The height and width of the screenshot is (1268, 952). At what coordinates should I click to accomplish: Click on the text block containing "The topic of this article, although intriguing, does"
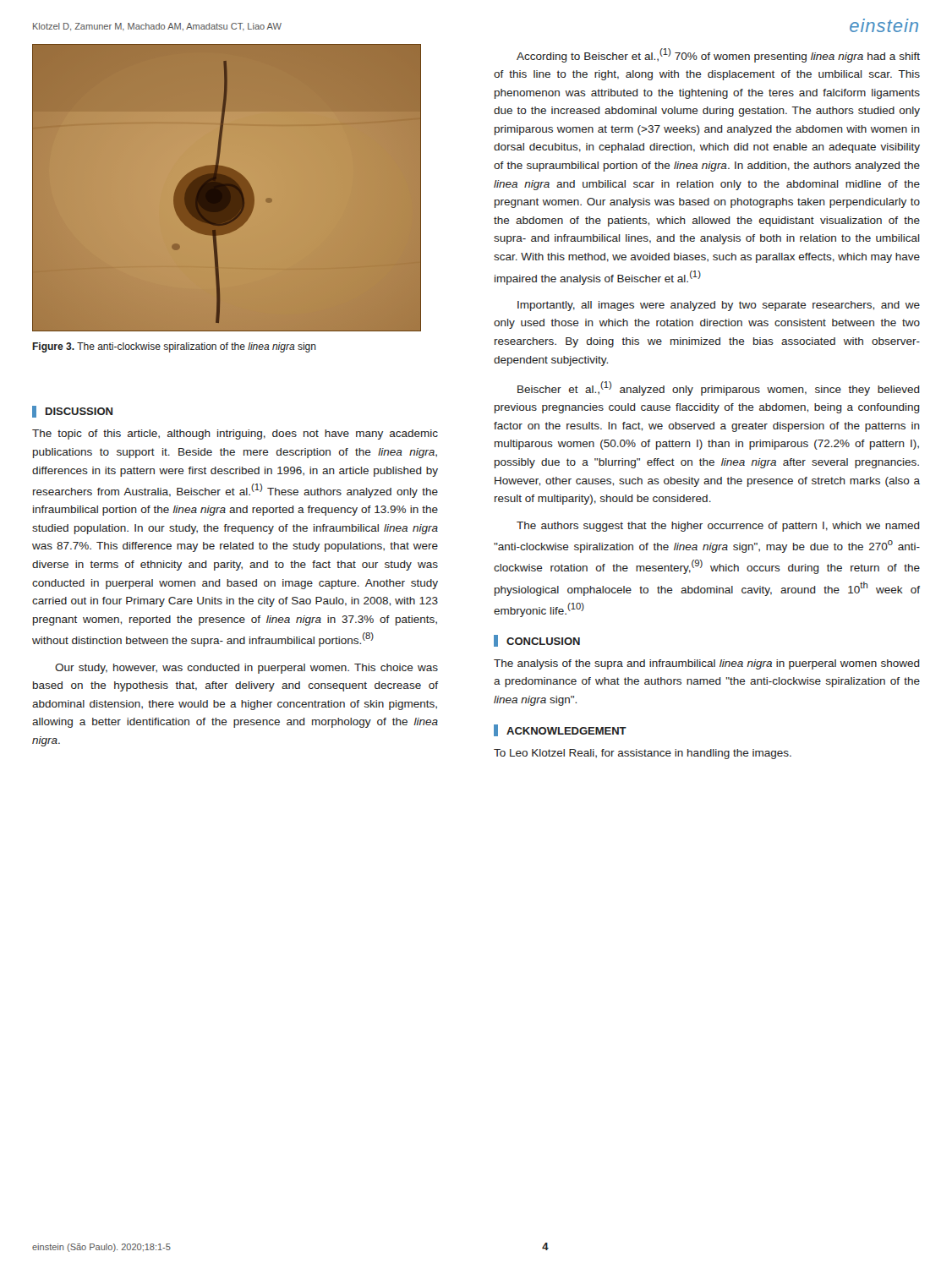pos(235,537)
